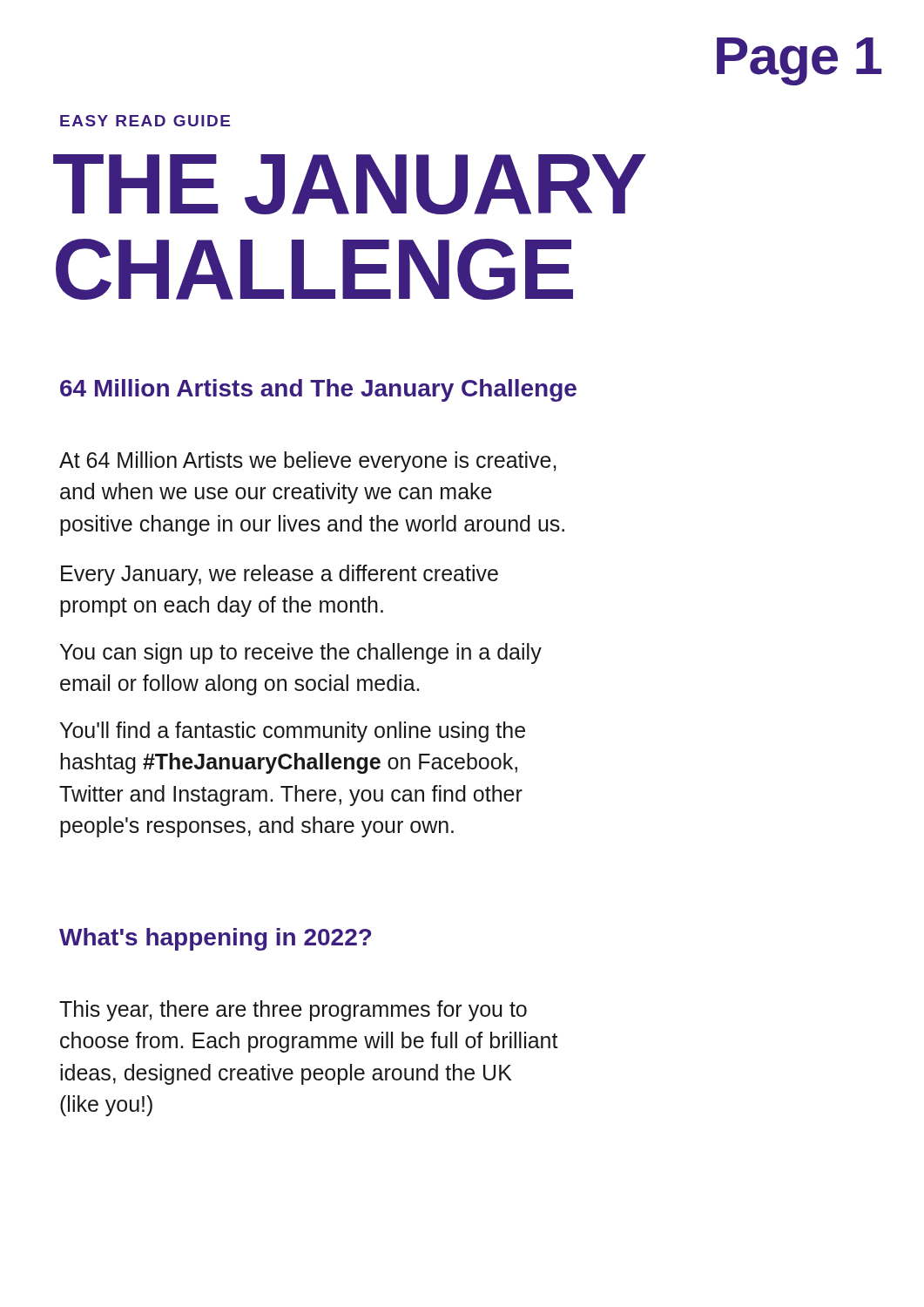This screenshot has height=1307, width=924.
Task: Where is the passage that starts "Every January, we release a different creative prompt"?
Action: (279, 589)
